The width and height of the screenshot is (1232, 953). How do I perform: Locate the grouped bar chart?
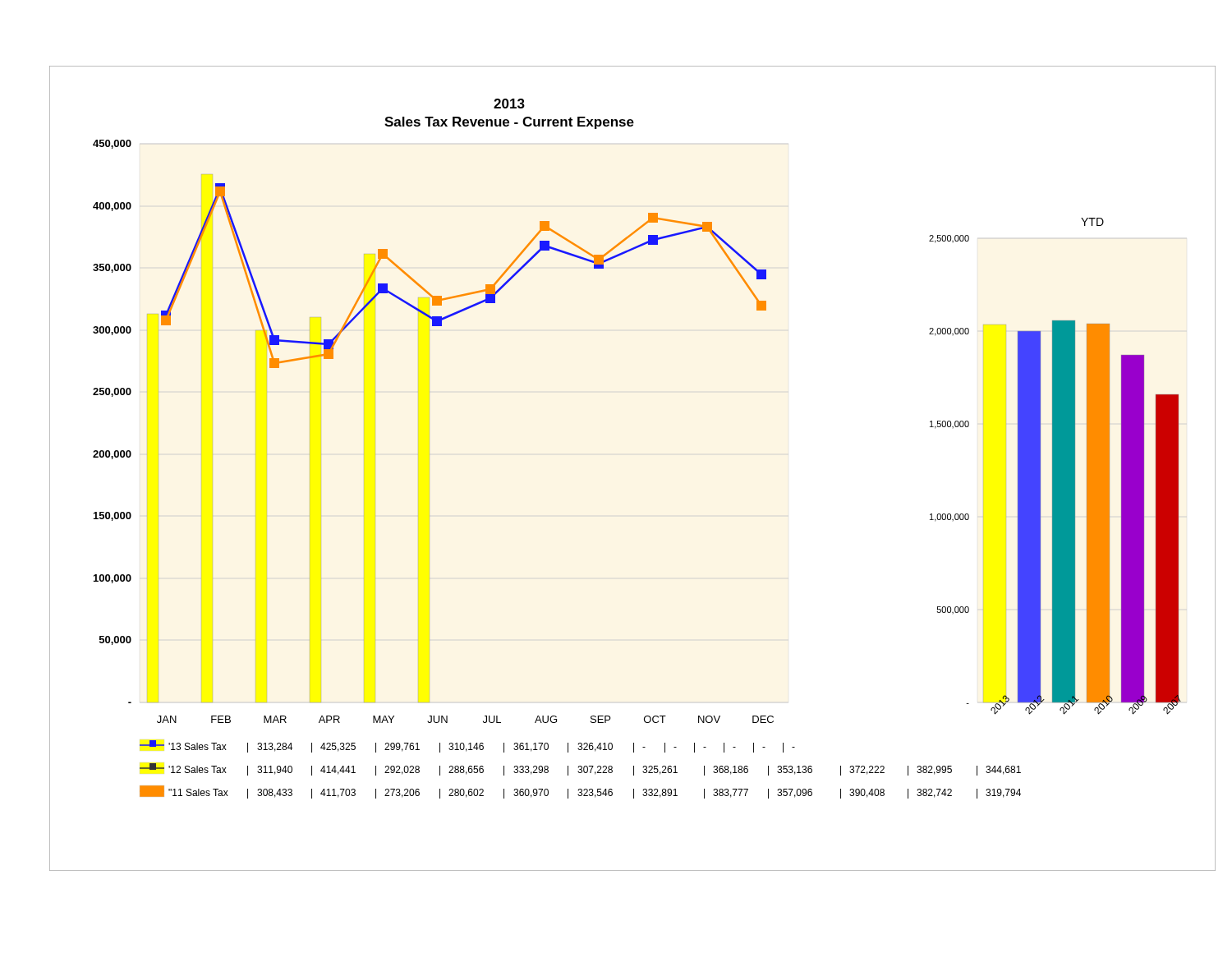pyautogui.click(x=632, y=468)
